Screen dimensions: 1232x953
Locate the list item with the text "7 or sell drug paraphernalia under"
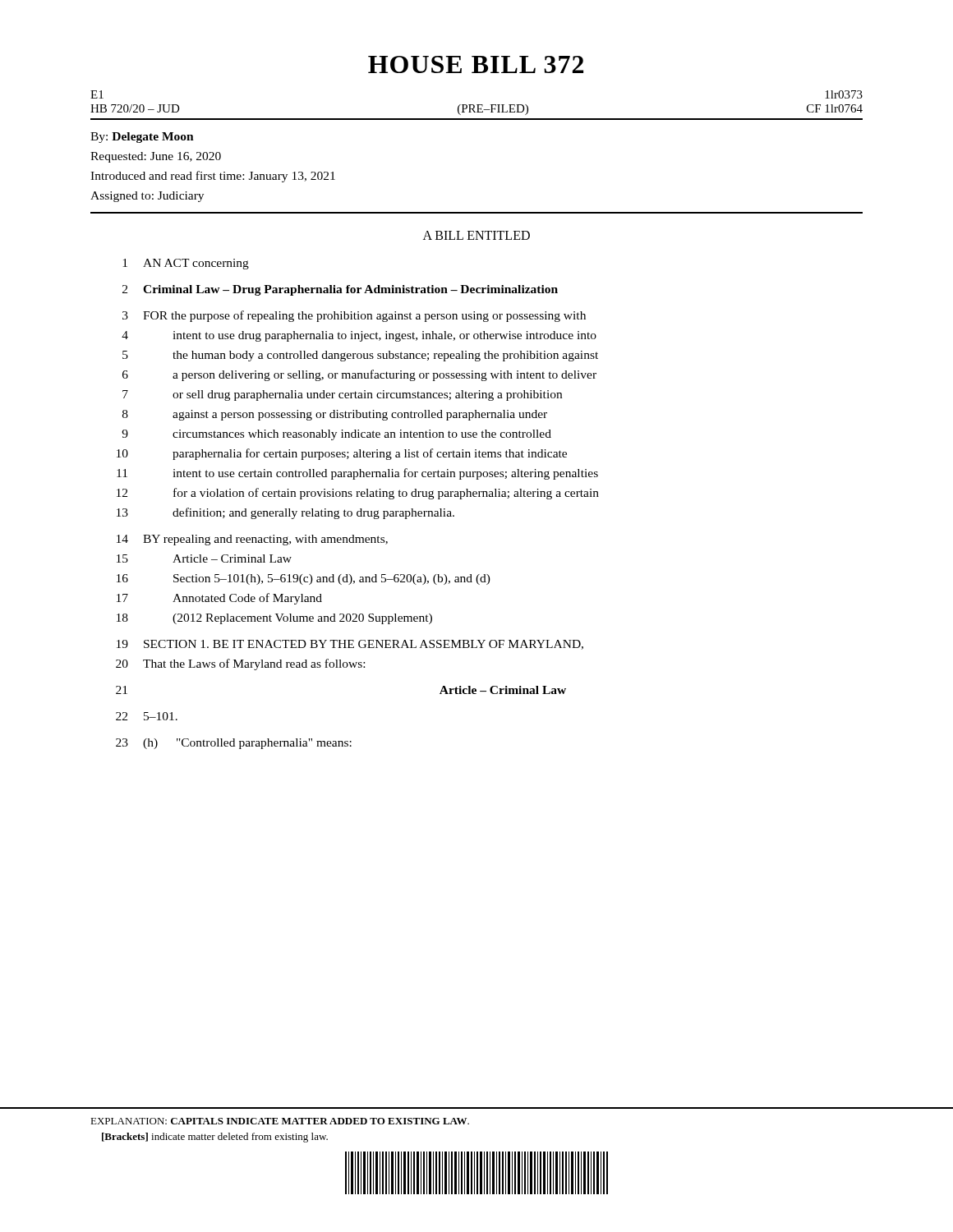[476, 394]
